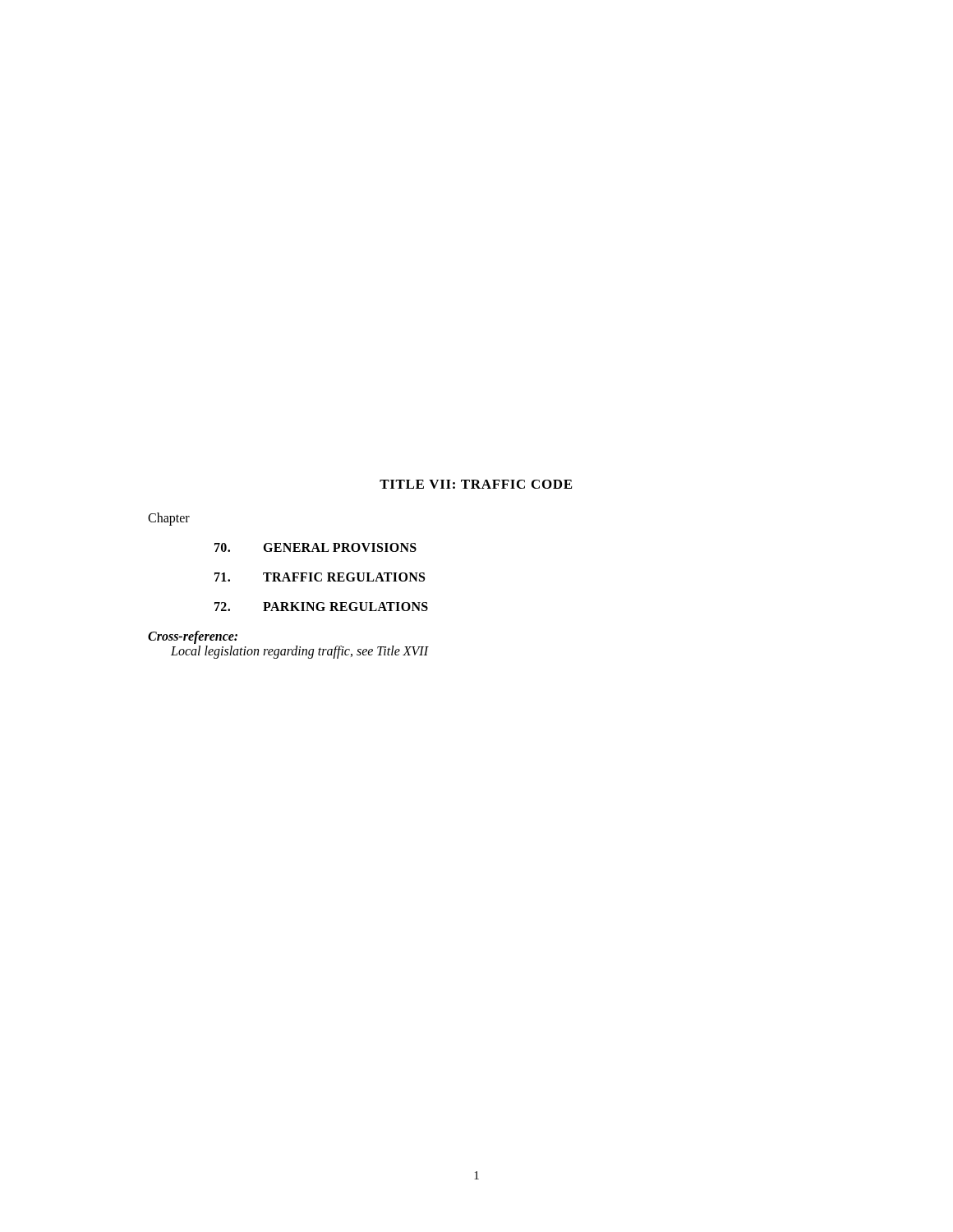The height and width of the screenshot is (1232, 953).
Task: Find the title that says "TITLE VII: TRAFFIC CODE"
Action: pyautogui.click(x=476, y=484)
